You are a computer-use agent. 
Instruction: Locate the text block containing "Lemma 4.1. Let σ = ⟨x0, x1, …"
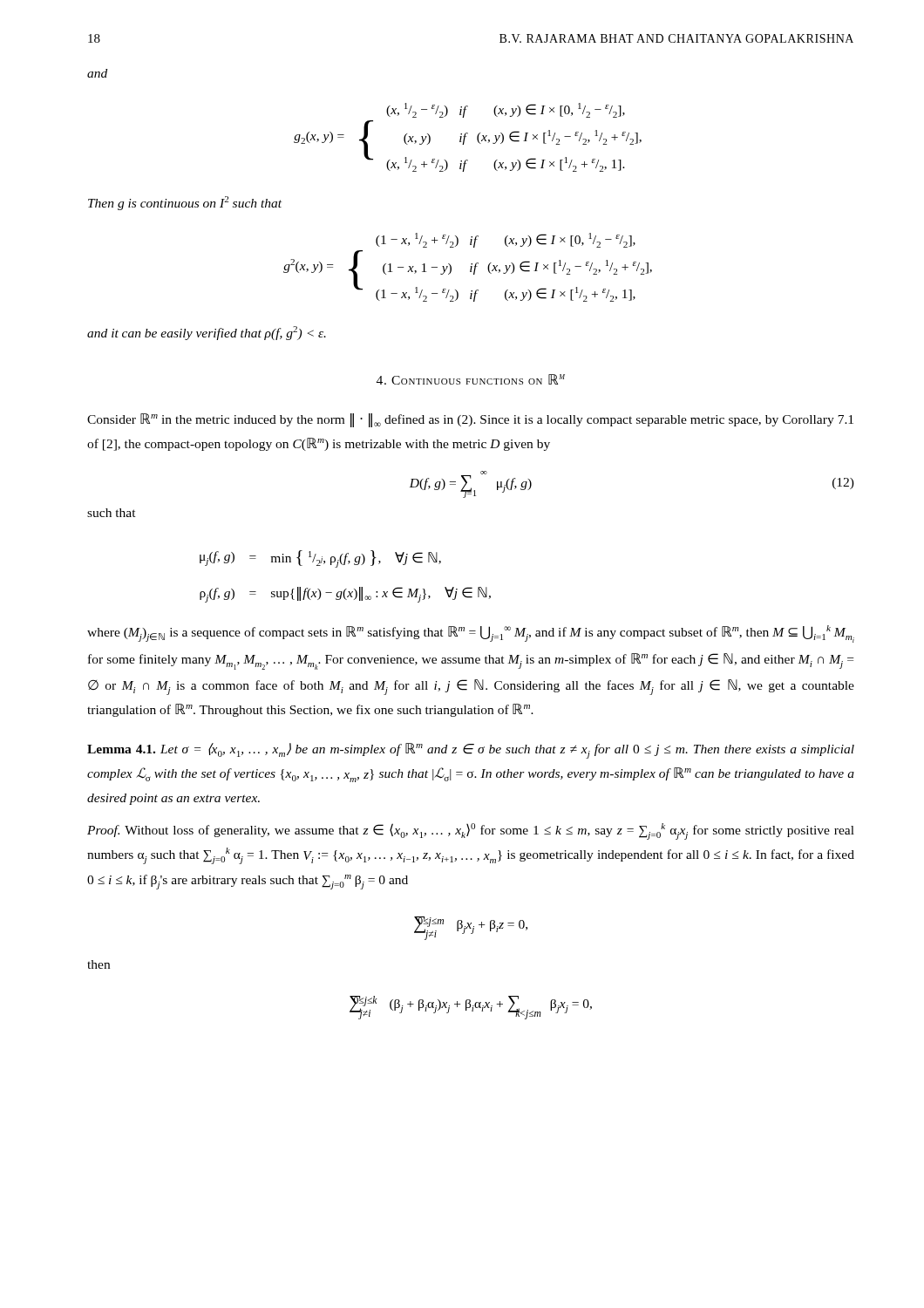[x=471, y=772]
